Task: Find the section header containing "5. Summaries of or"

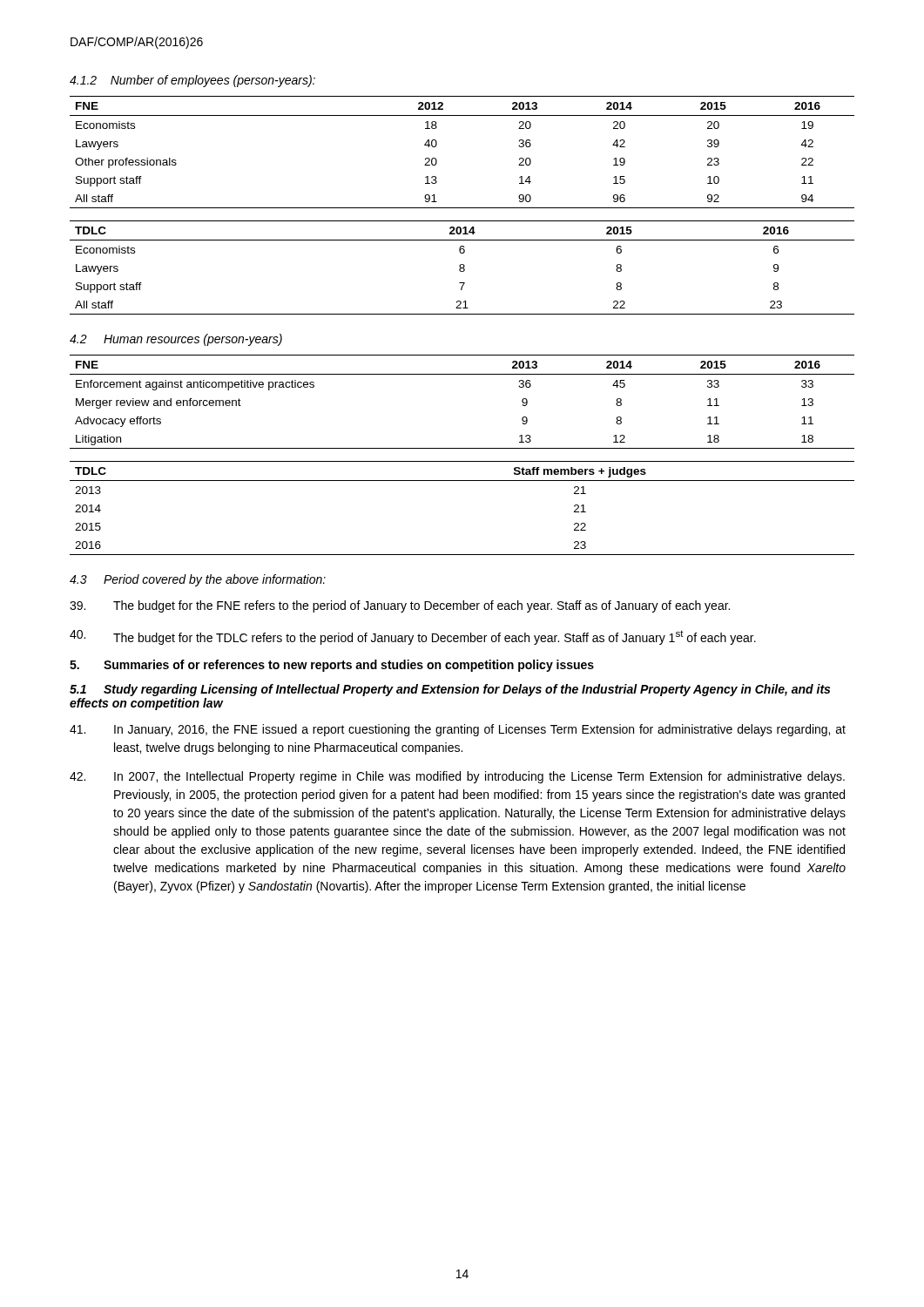Action: (332, 665)
